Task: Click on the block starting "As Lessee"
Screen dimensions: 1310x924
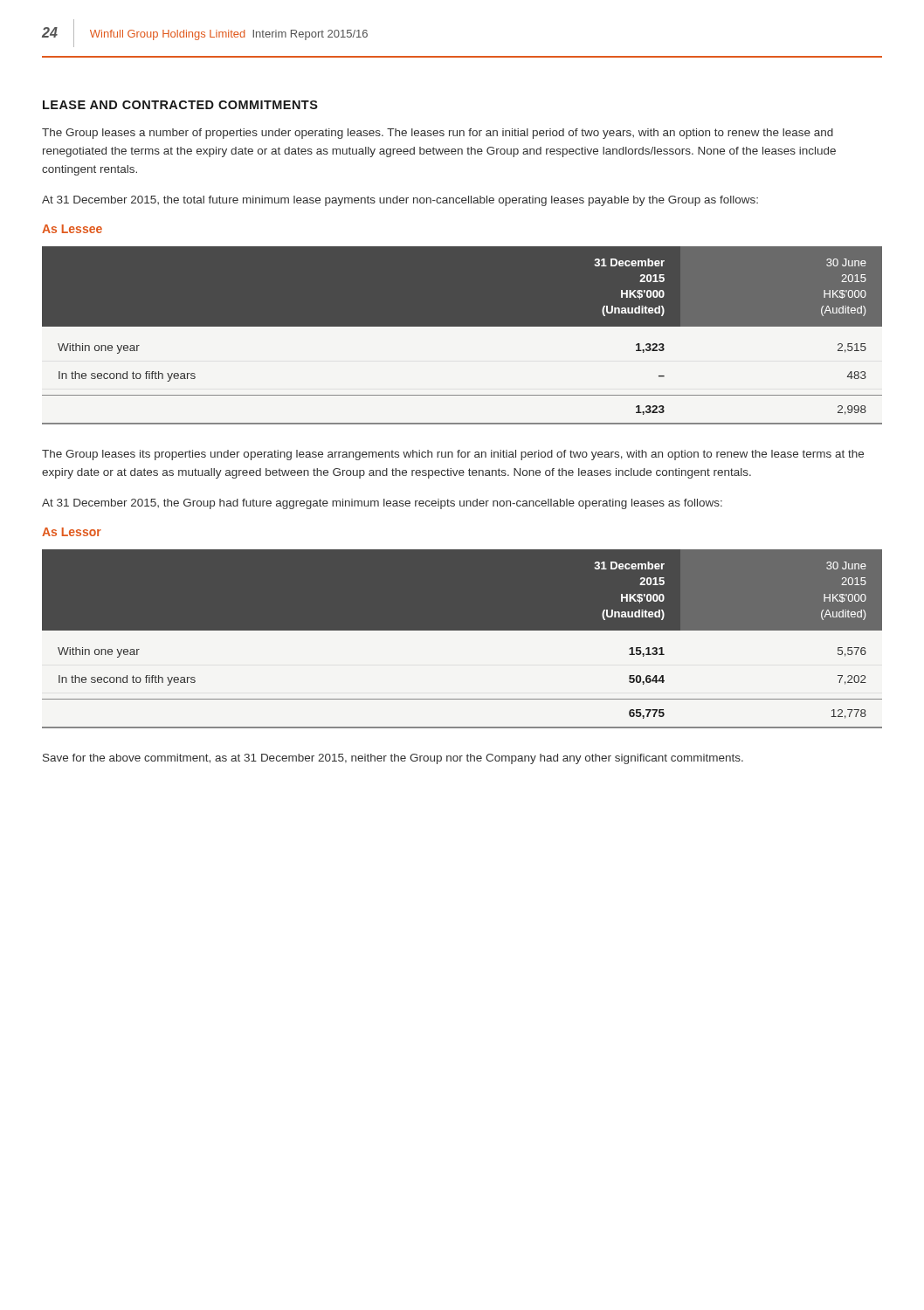Action: (72, 229)
